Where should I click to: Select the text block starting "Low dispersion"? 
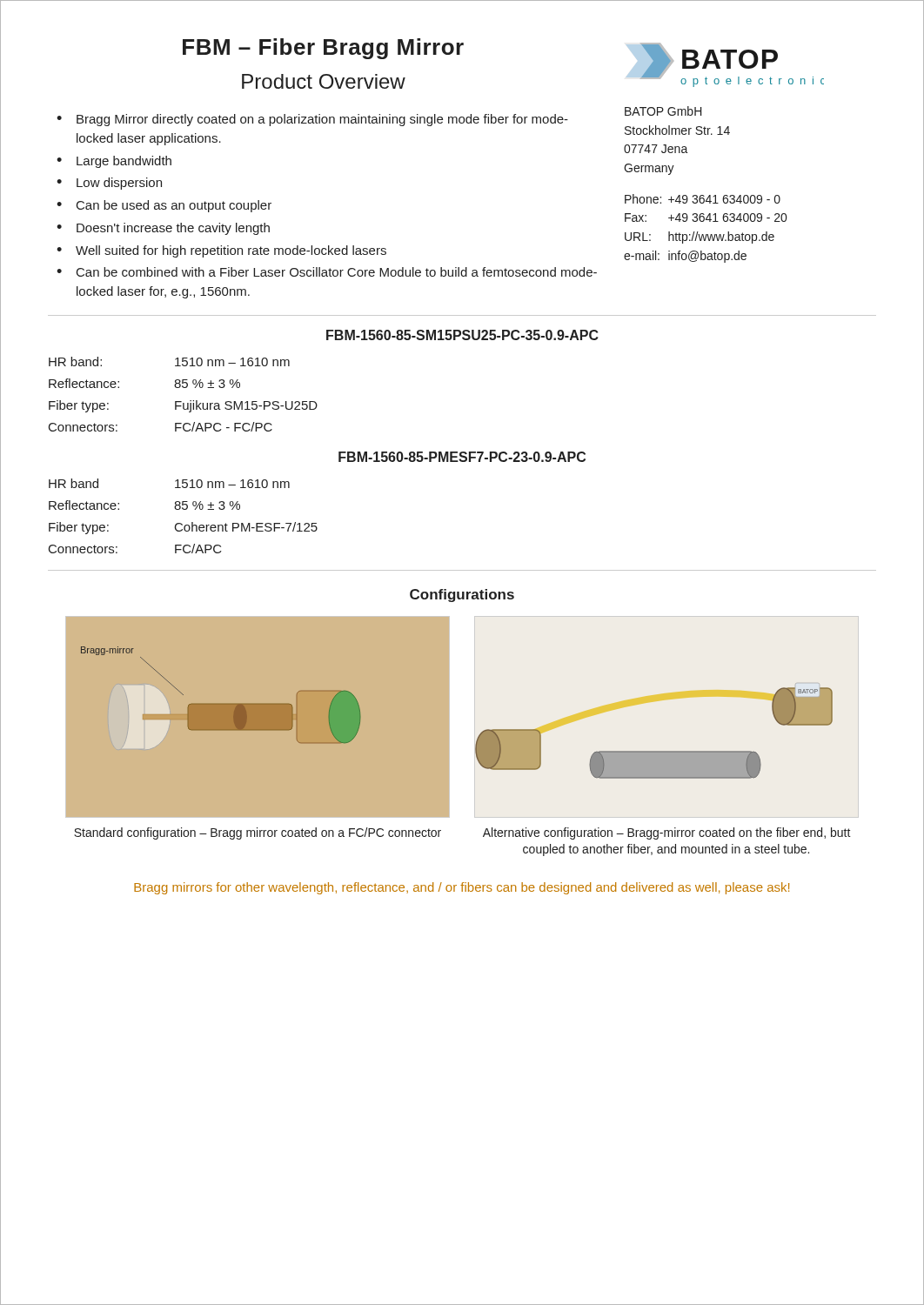click(119, 183)
